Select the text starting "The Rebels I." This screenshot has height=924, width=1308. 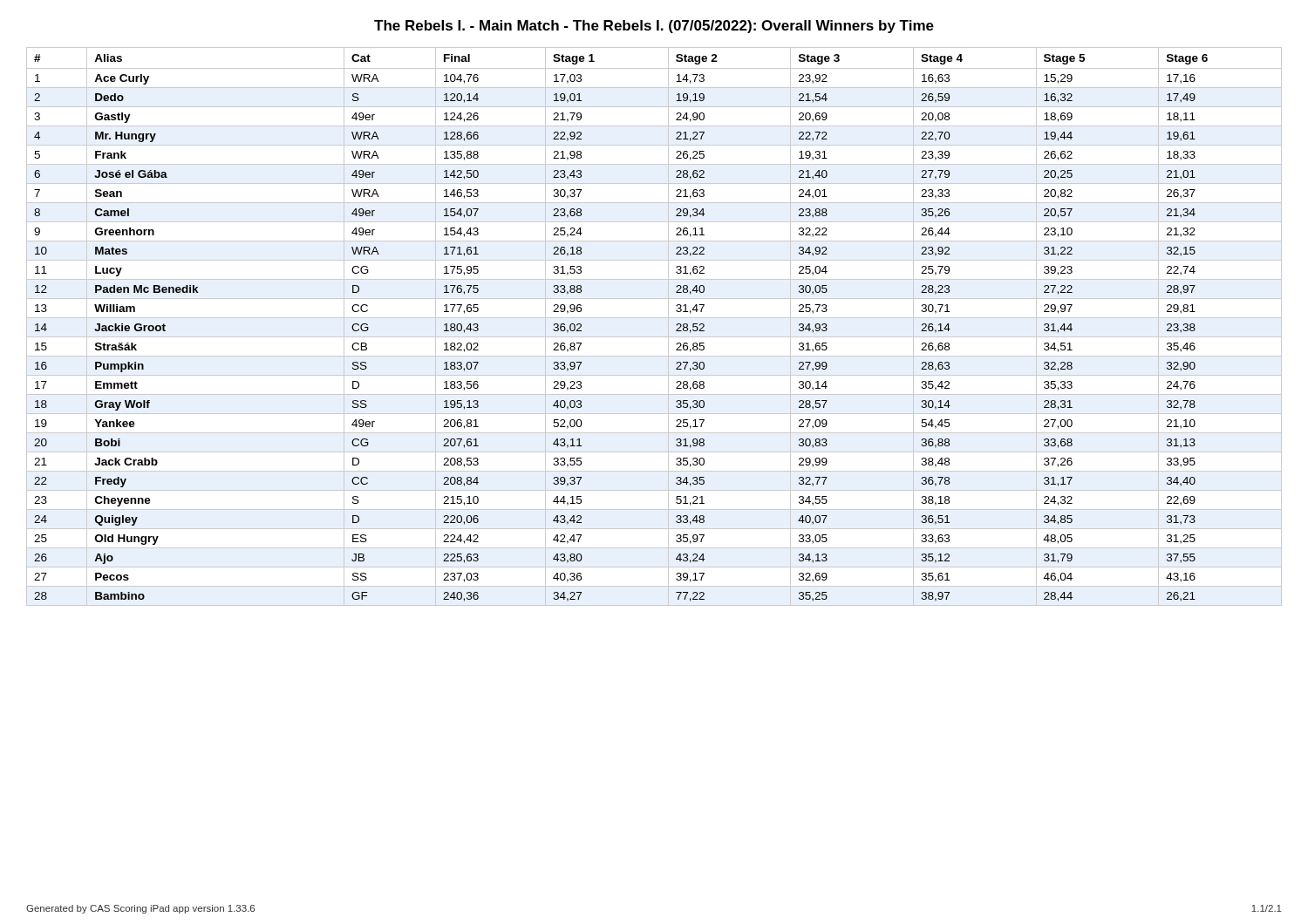pyautogui.click(x=654, y=26)
